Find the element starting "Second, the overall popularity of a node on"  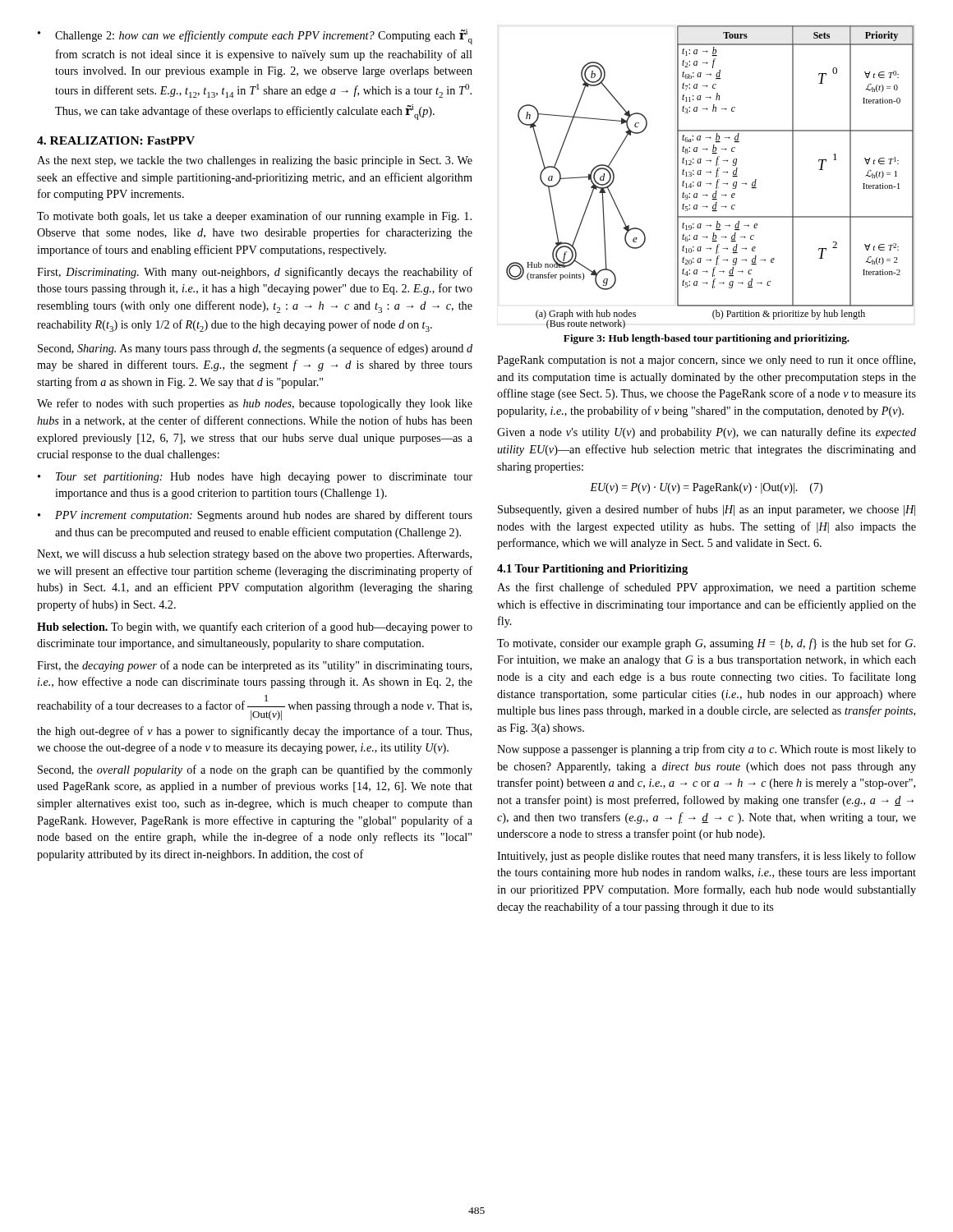pos(255,812)
